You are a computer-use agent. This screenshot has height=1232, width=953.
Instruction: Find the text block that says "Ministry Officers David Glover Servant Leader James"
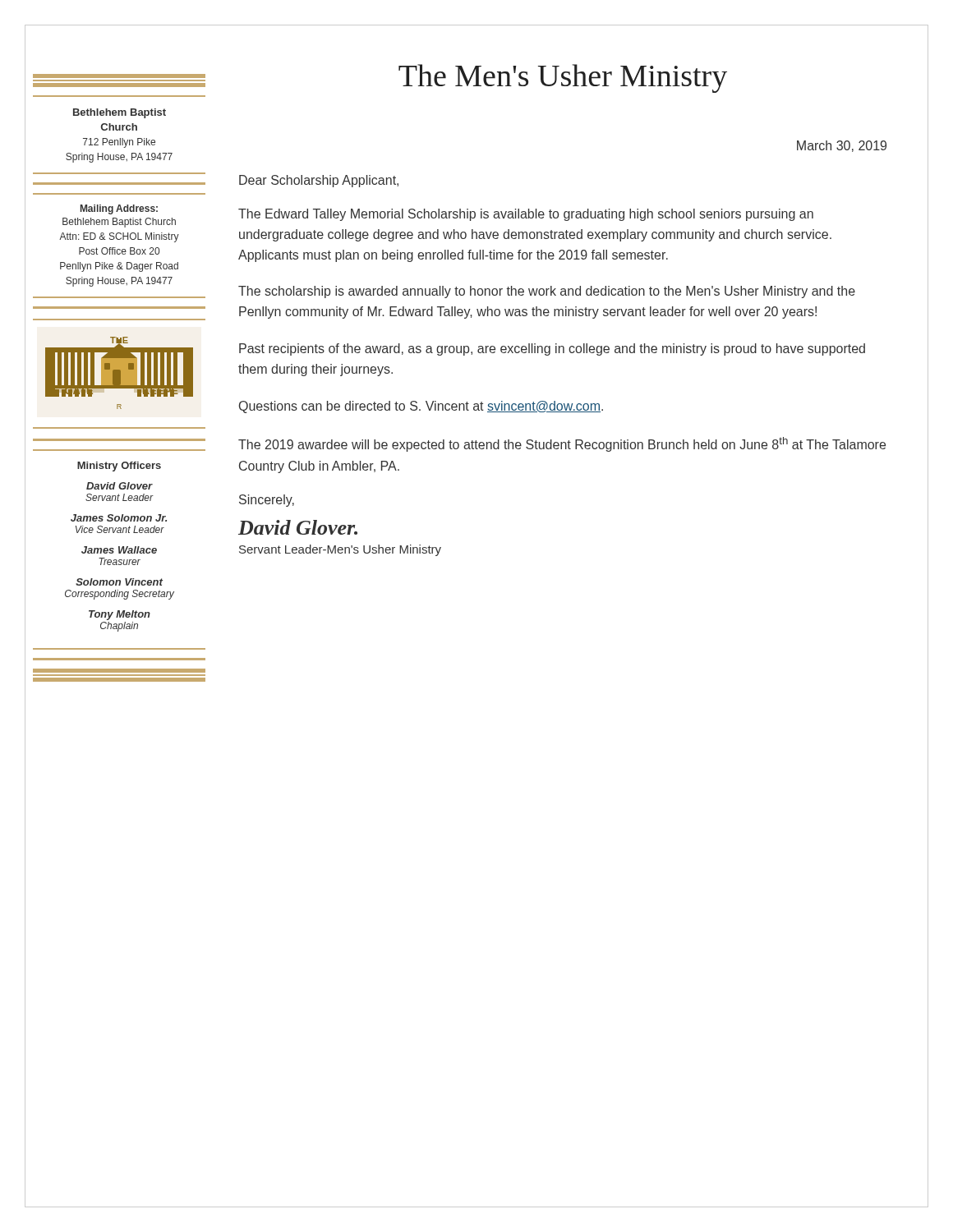tap(119, 546)
